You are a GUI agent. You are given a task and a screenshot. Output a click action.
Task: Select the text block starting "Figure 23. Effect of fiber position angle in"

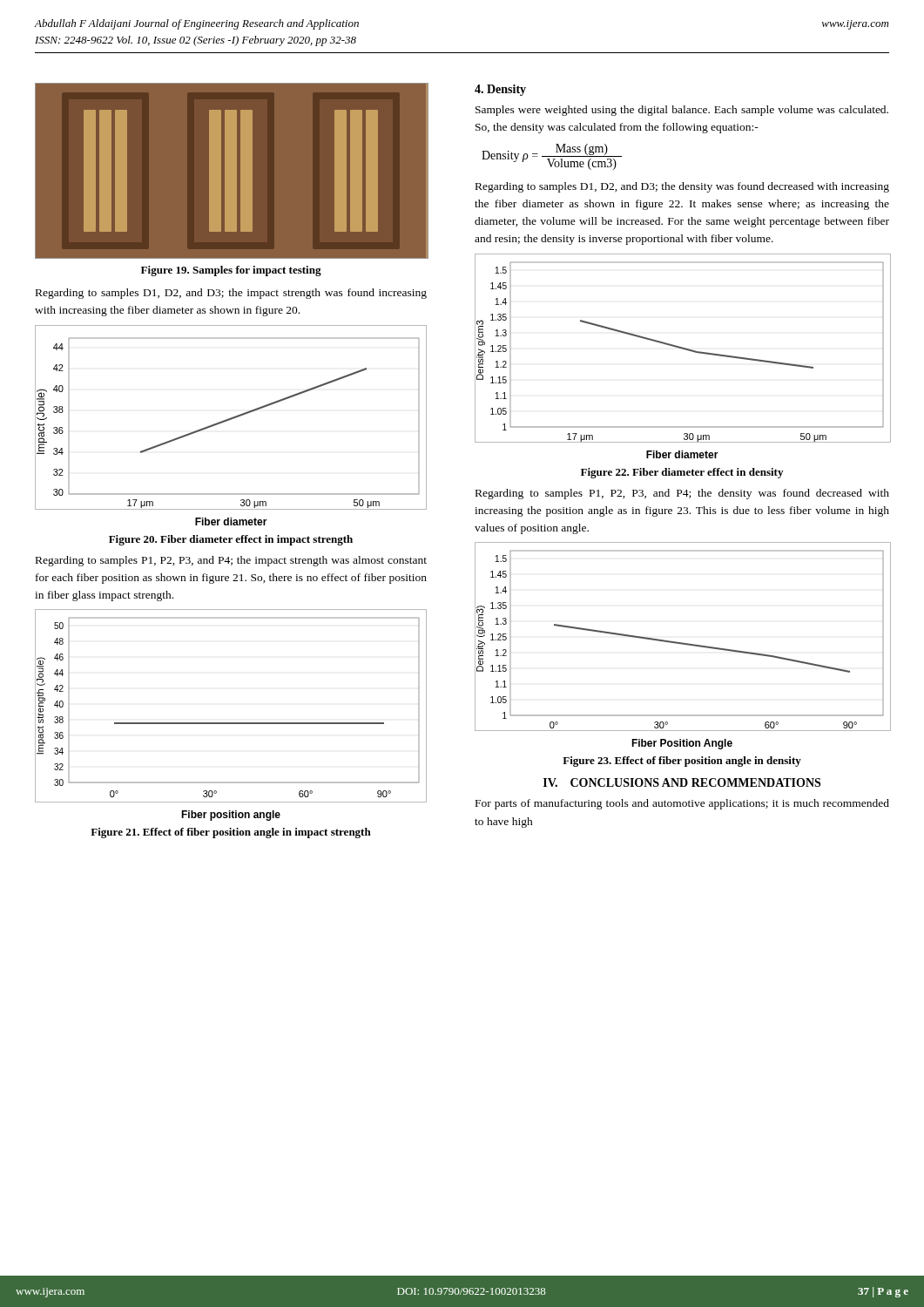[x=682, y=760]
